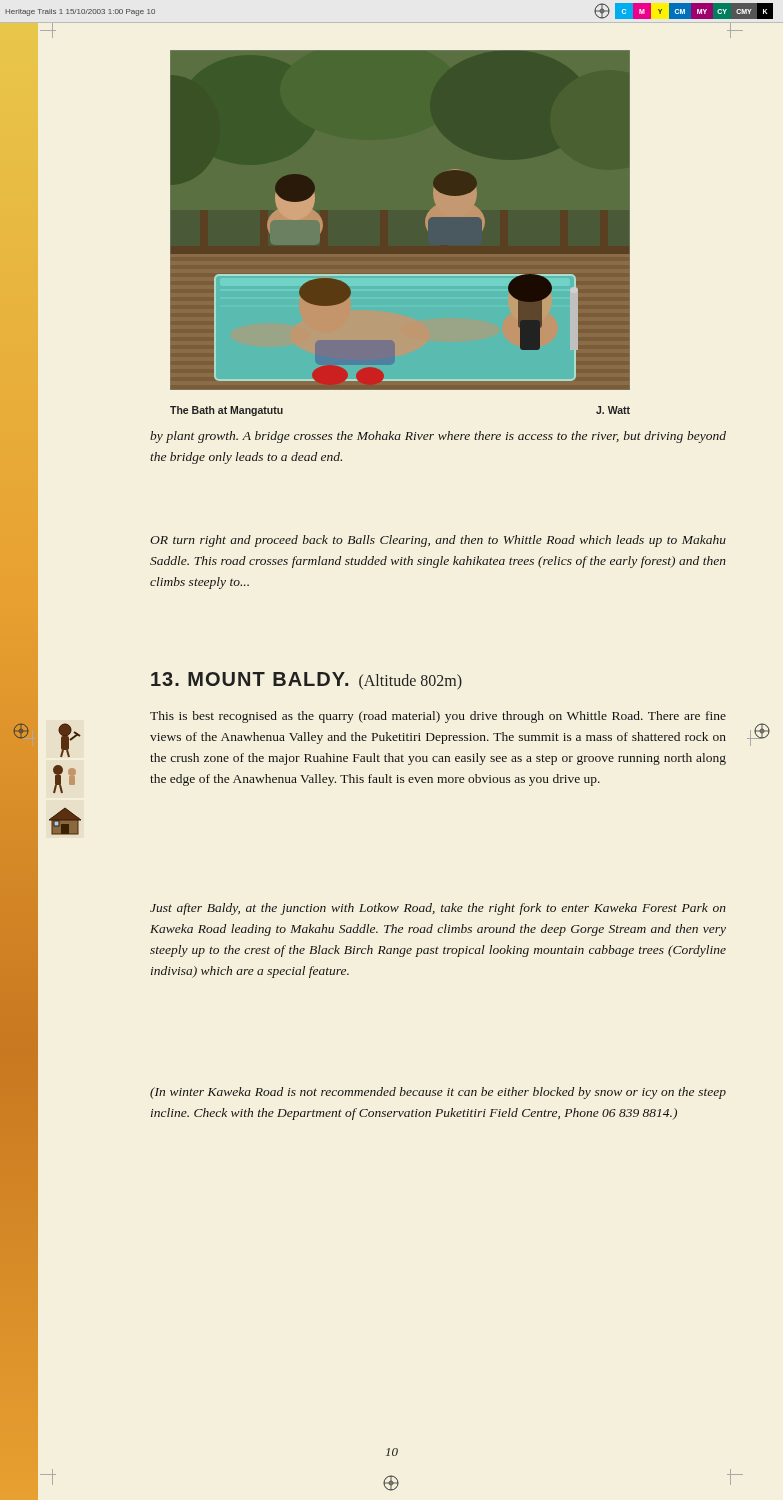The image size is (783, 1500).
Task: Where is the passage that starts "Just after Baldy,"?
Action: pos(438,939)
